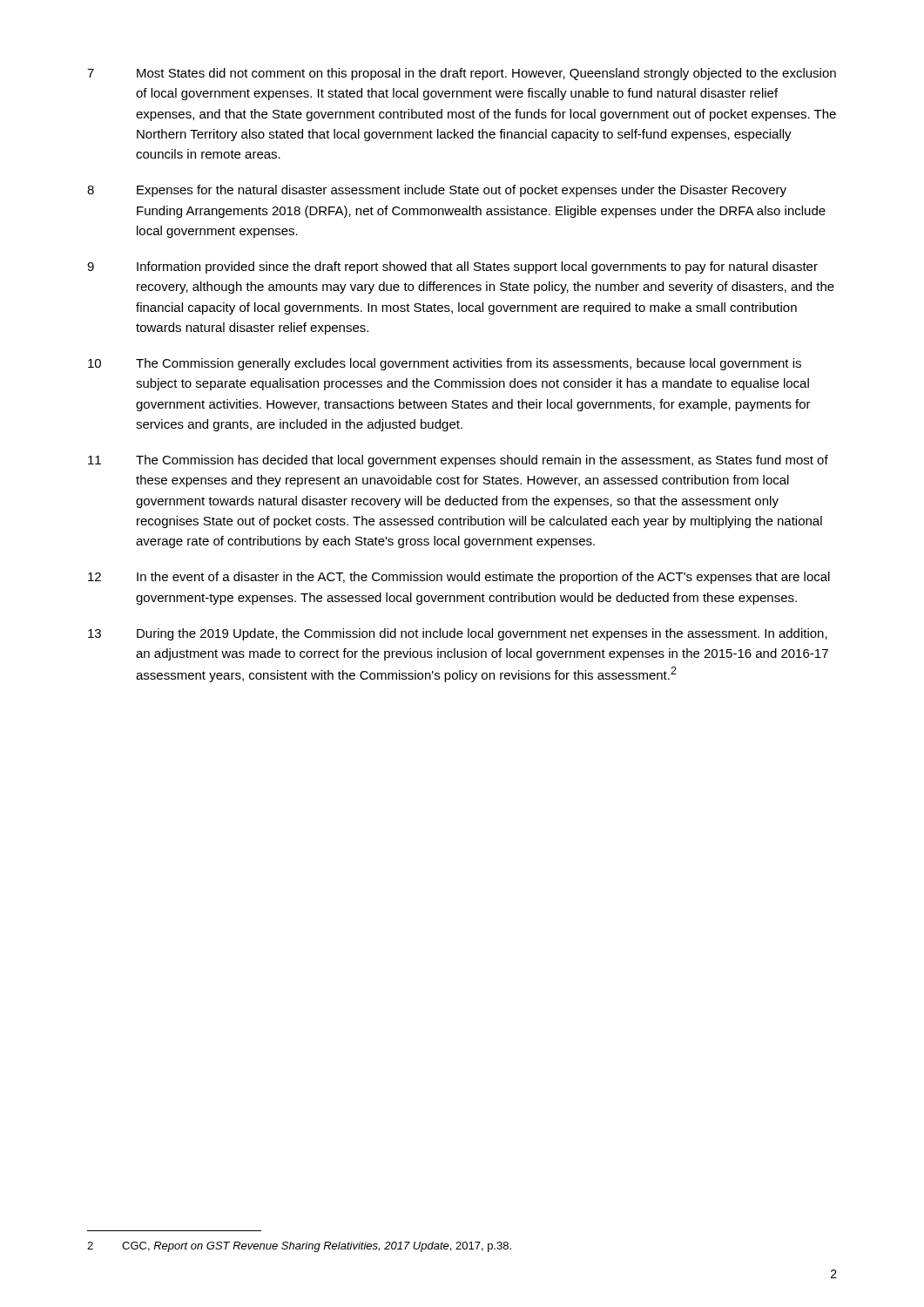
Task: Click on the element starting "12 In the event of a"
Action: [462, 587]
